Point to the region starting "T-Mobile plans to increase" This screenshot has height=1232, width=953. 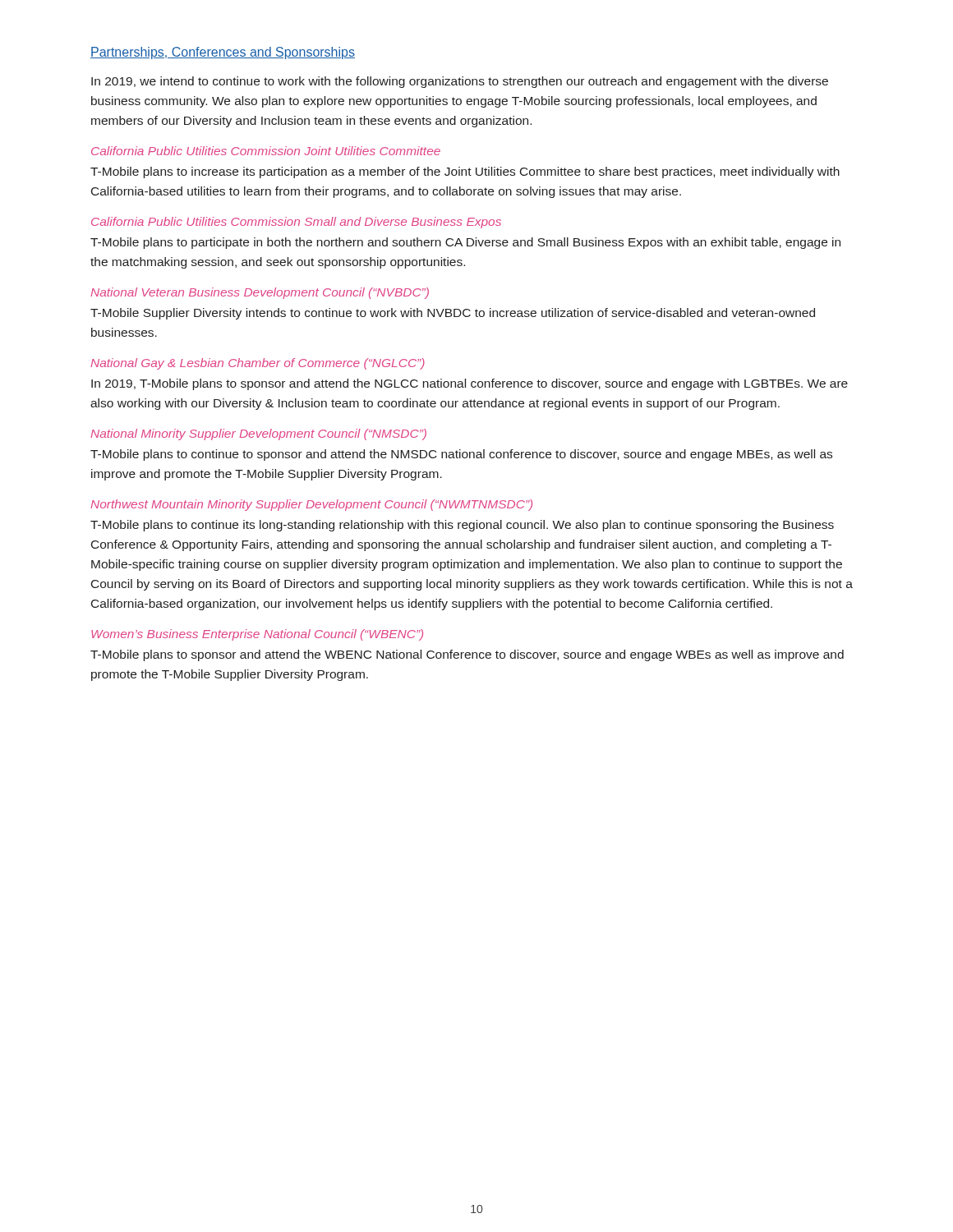(465, 181)
